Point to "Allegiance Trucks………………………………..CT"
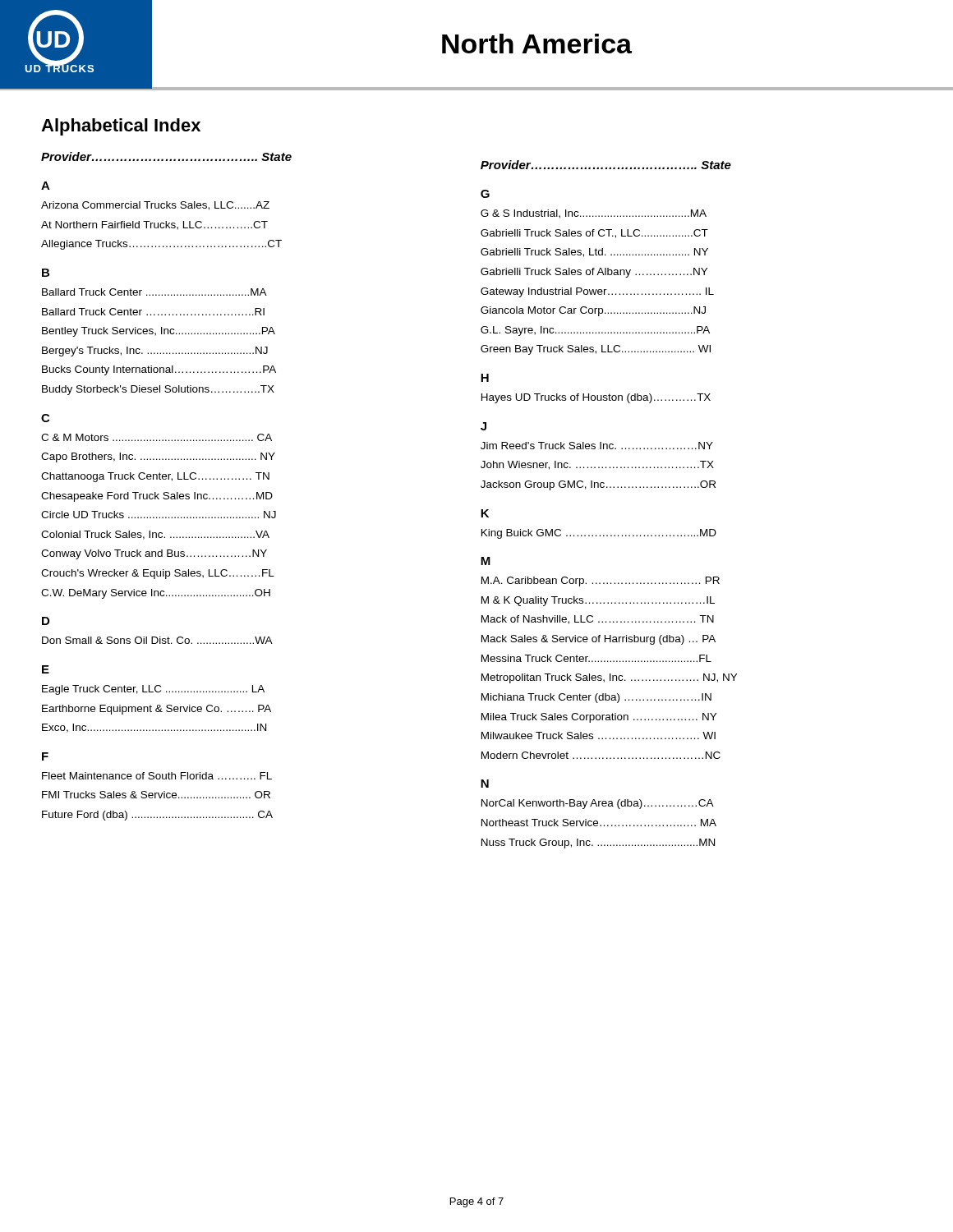This screenshot has width=953, height=1232. click(162, 244)
